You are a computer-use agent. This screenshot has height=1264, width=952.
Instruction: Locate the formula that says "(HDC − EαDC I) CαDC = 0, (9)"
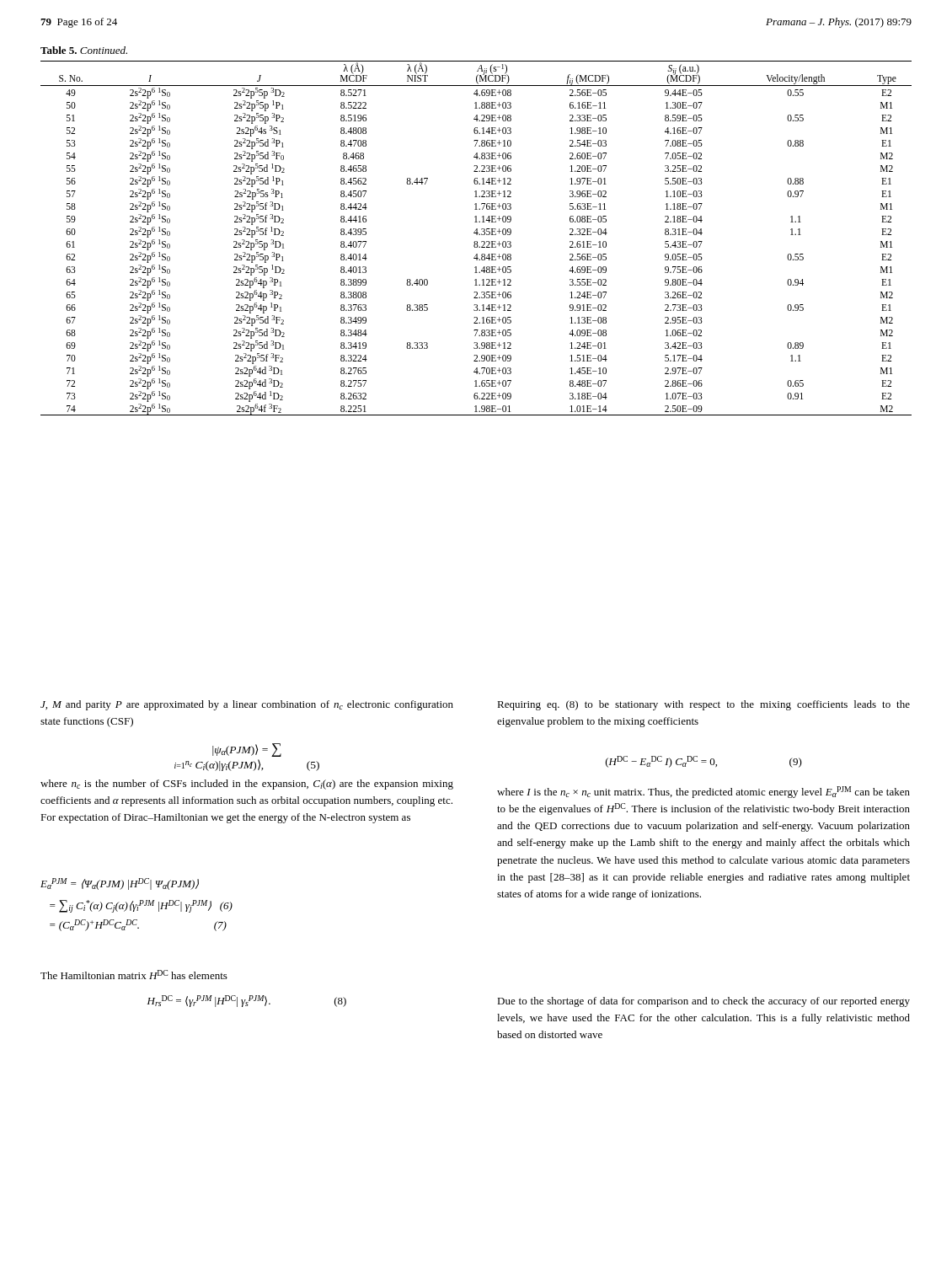pos(703,762)
